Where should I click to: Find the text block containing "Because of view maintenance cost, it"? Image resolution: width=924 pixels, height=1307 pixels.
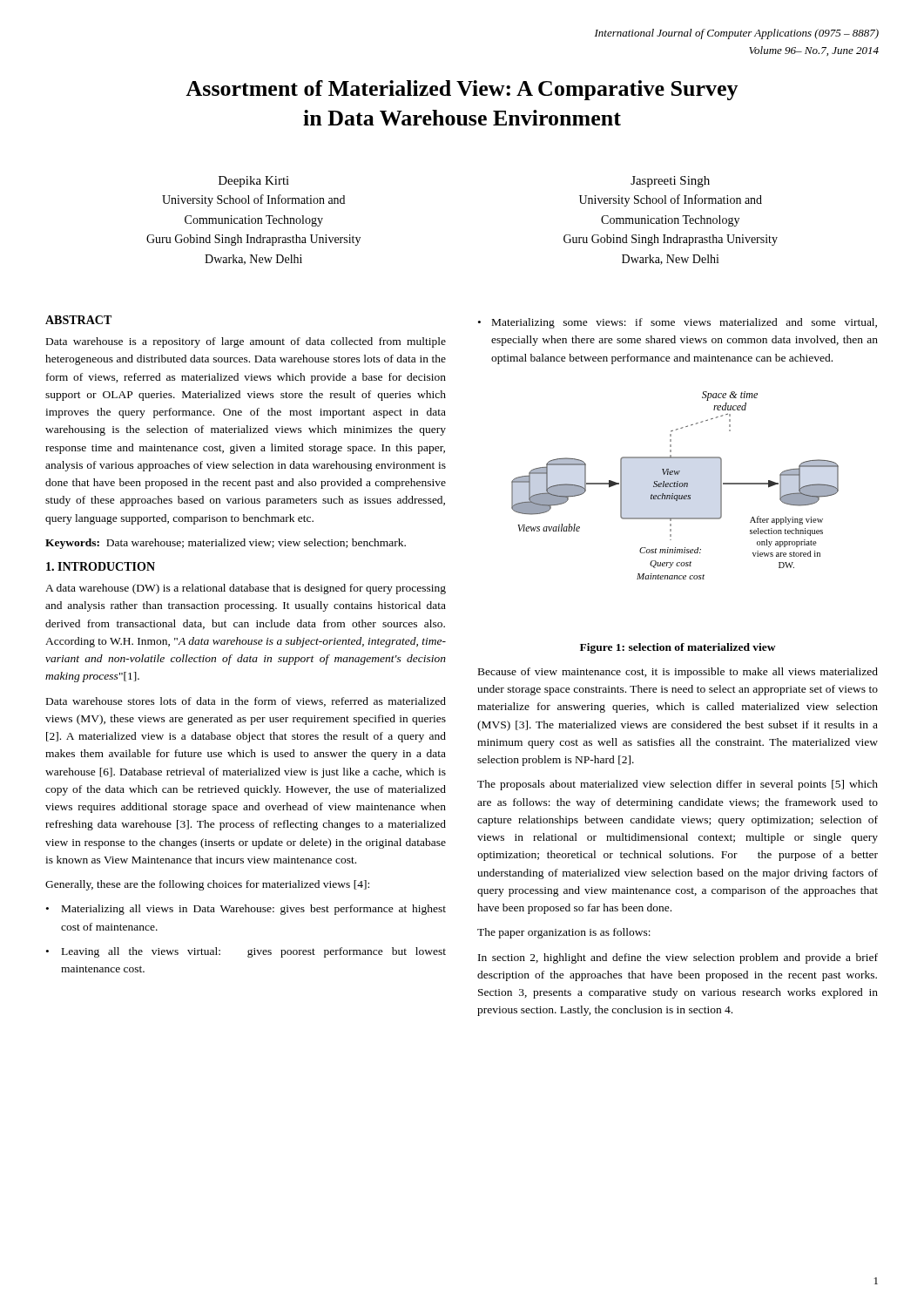pos(678,715)
